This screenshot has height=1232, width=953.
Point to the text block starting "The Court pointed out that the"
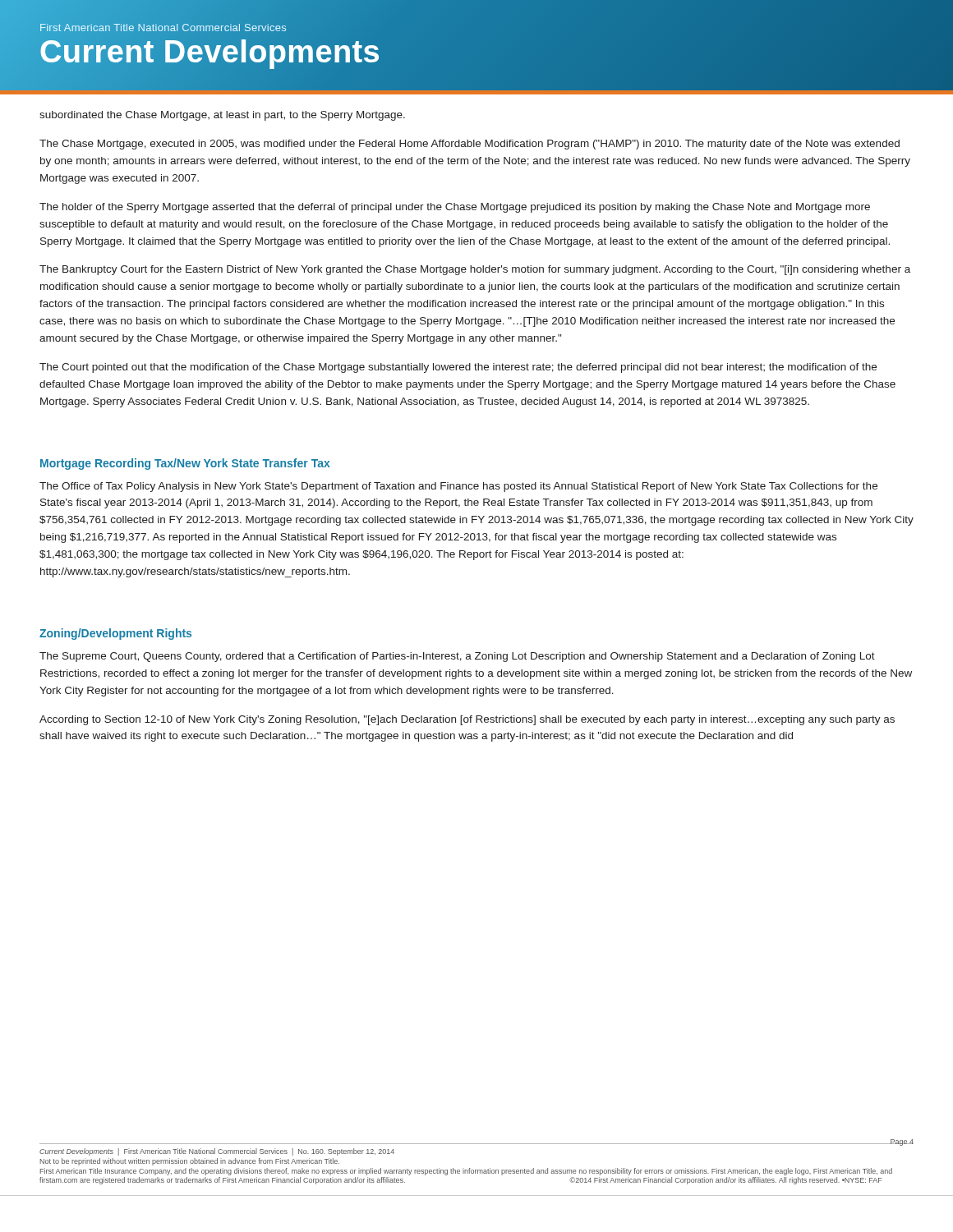[x=468, y=384]
